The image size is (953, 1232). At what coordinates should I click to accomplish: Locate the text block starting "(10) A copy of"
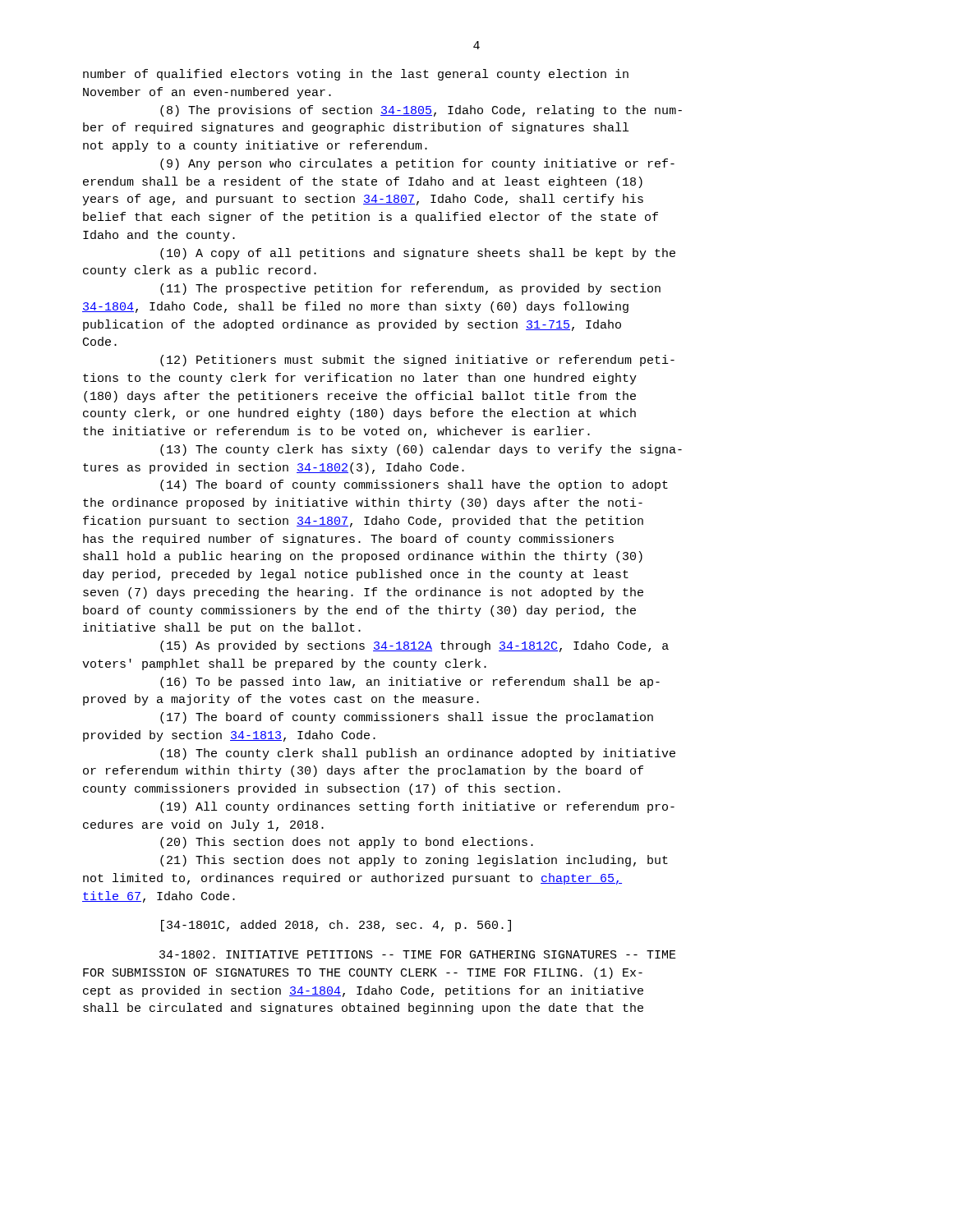coord(476,263)
